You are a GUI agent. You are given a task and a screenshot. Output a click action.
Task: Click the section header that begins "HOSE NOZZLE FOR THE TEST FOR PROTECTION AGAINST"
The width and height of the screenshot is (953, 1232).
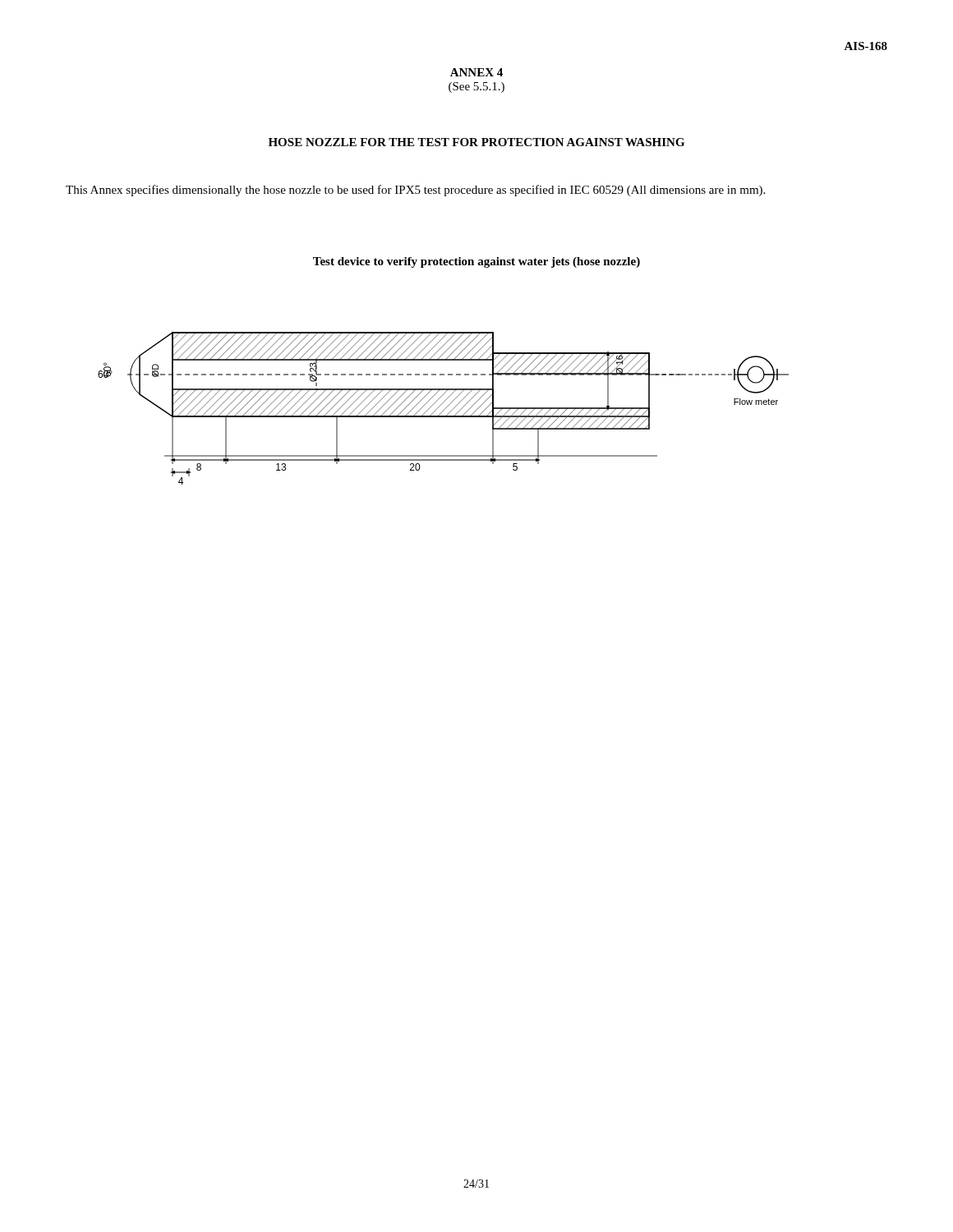[x=476, y=142]
